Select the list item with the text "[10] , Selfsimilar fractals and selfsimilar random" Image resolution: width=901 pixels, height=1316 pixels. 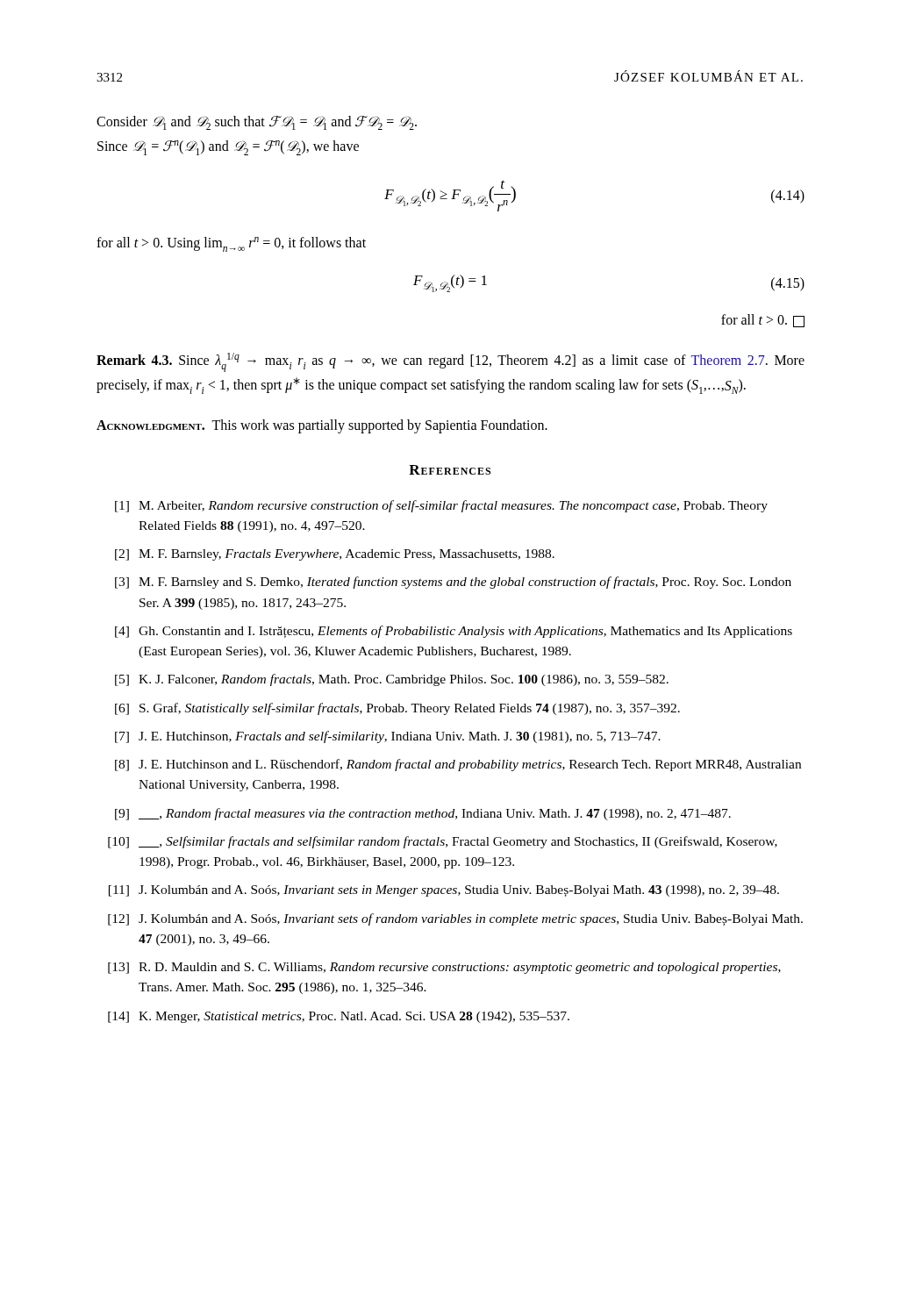(x=450, y=851)
